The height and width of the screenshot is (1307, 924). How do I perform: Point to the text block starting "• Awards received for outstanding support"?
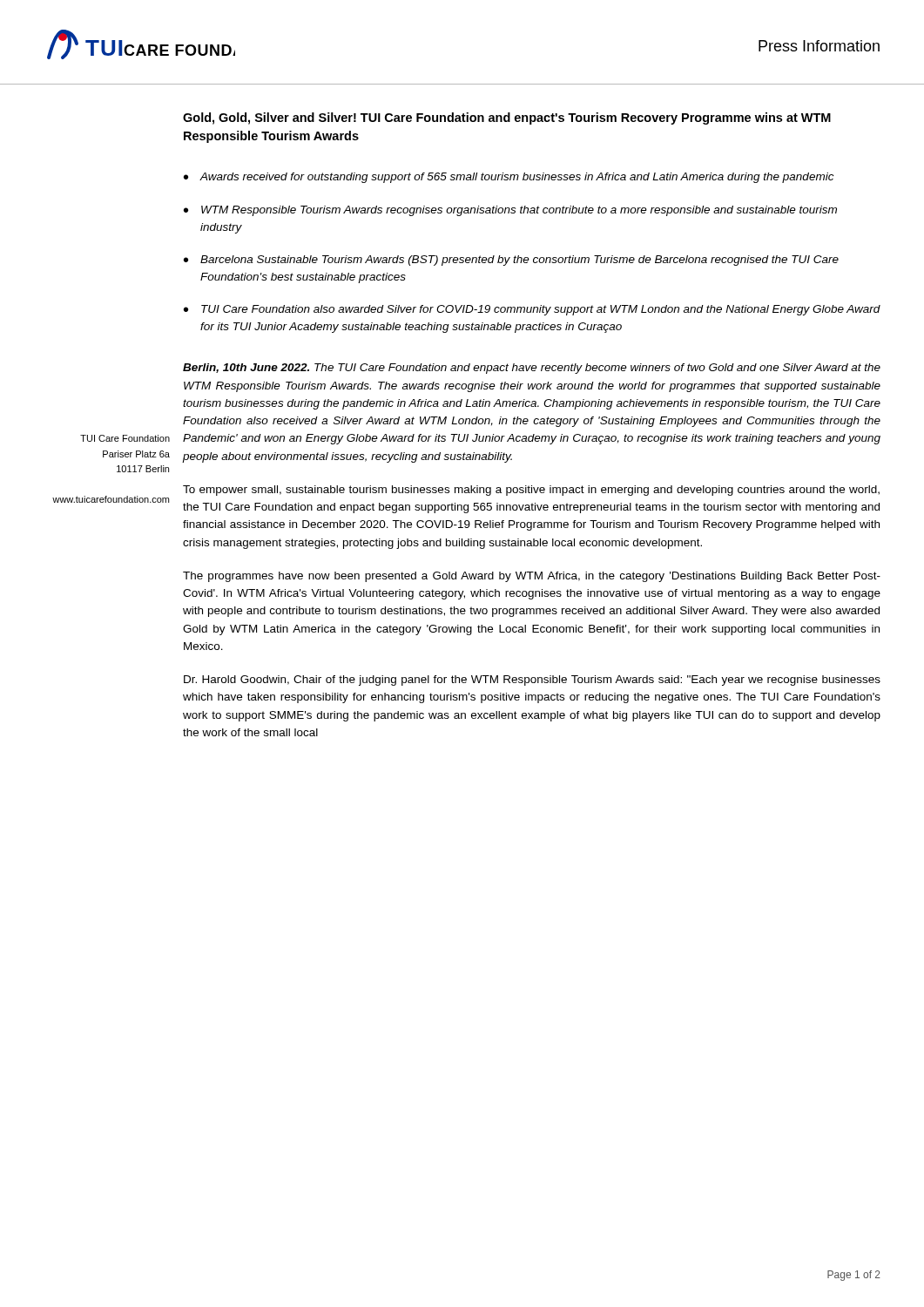pos(508,177)
